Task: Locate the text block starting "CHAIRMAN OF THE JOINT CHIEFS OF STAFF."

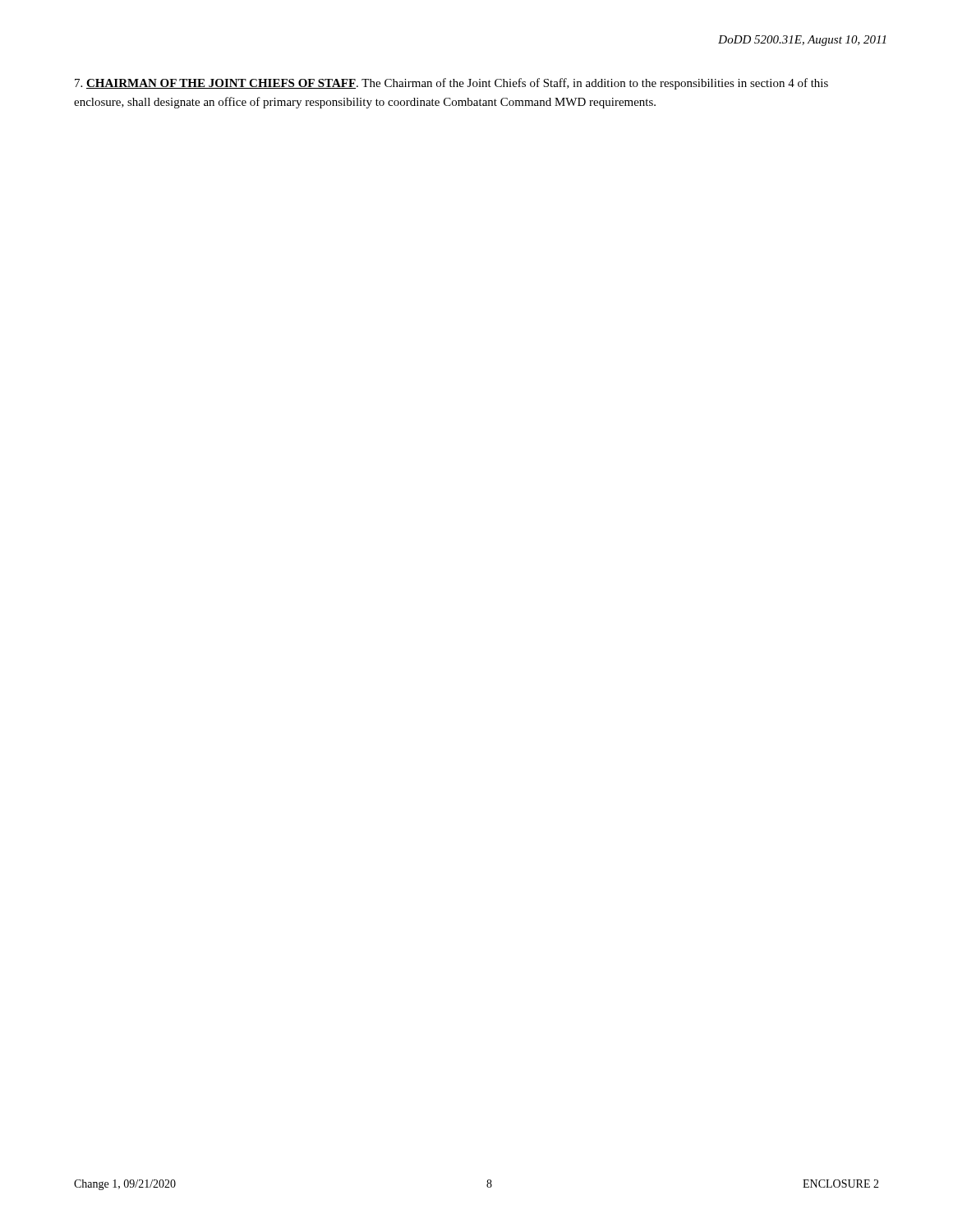Action: coord(451,92)
